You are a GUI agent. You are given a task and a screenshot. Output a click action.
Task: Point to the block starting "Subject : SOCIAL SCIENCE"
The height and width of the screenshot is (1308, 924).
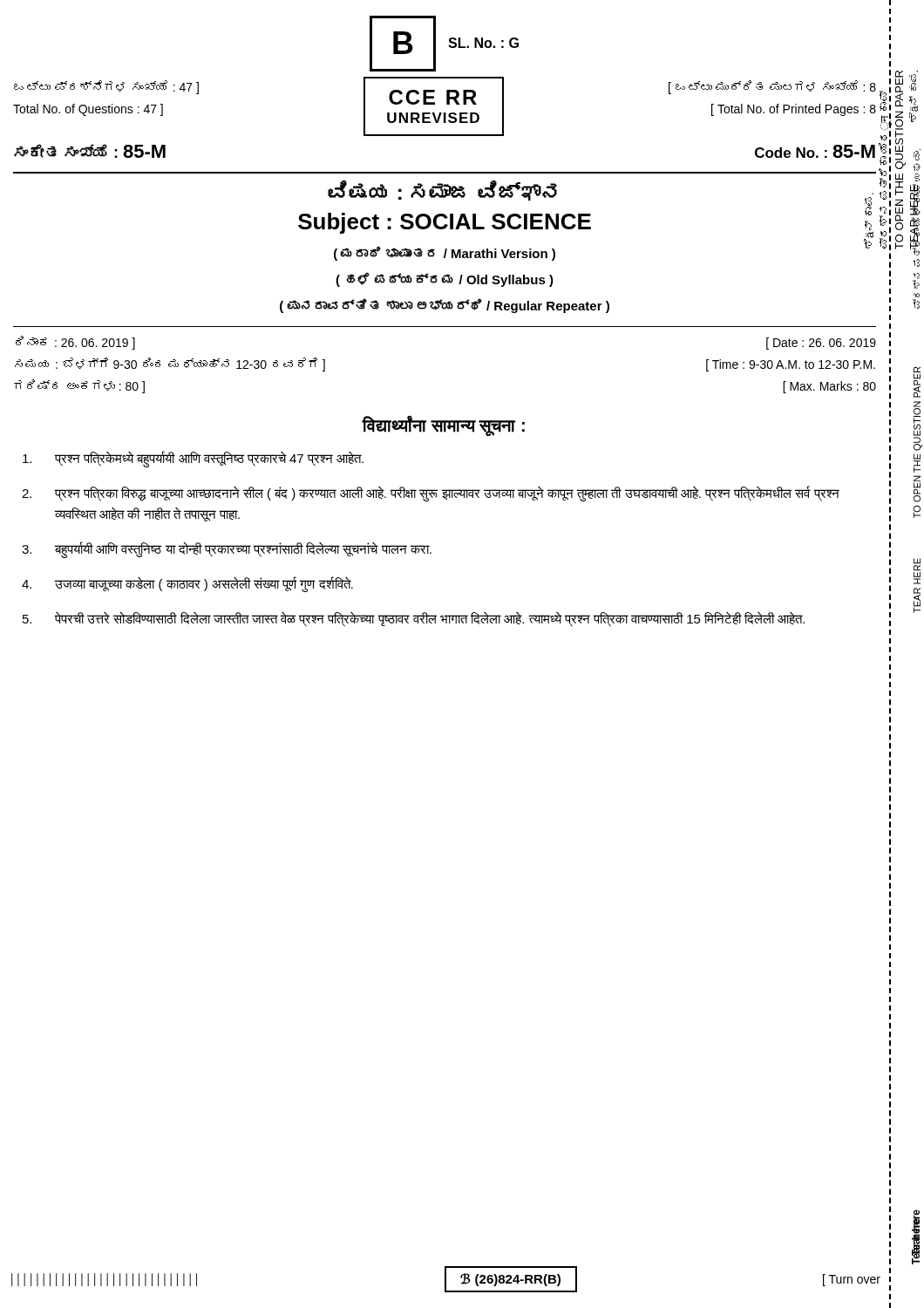click(x=445, y=222)
